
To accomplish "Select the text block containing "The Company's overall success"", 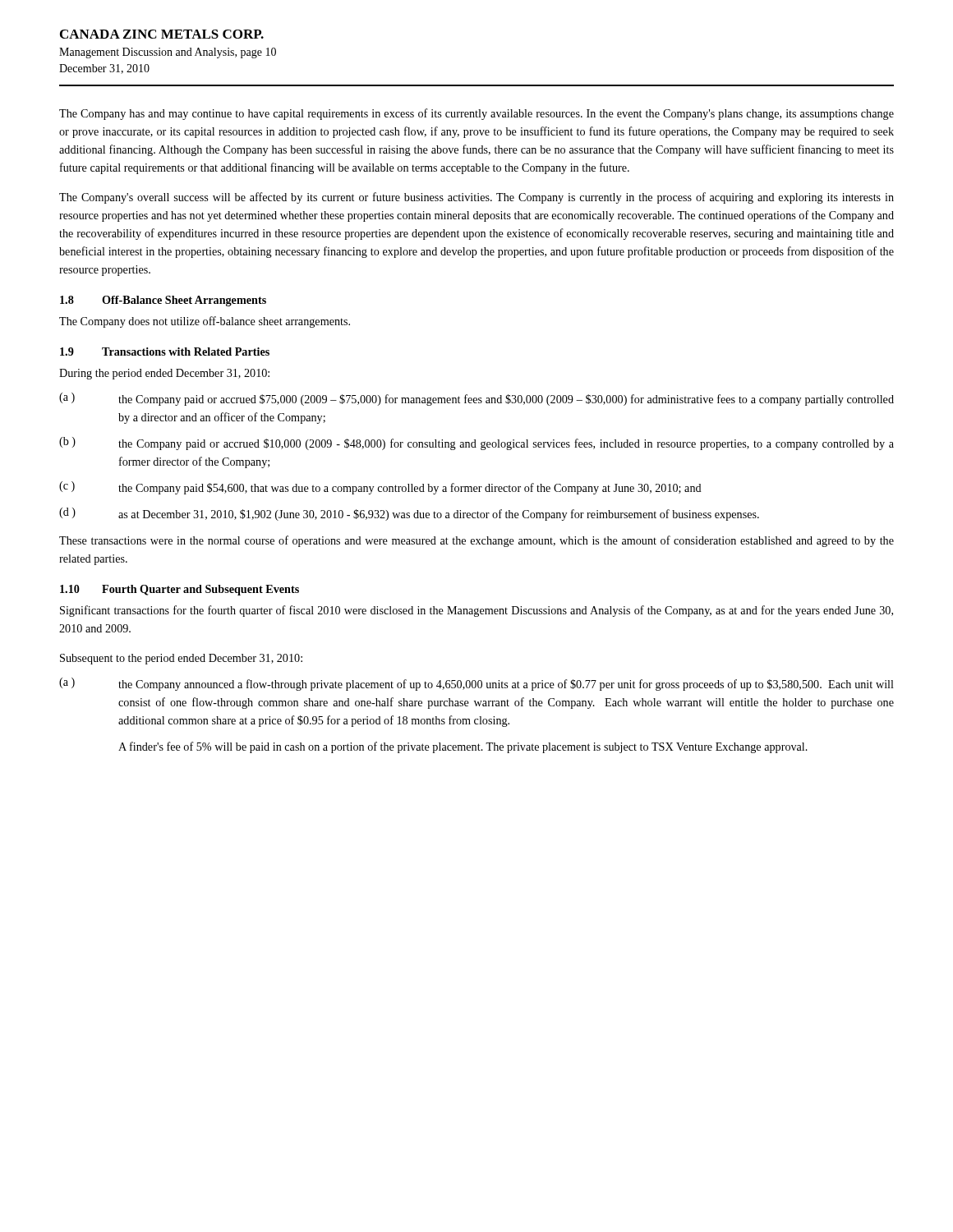I will tap(476, 233).
